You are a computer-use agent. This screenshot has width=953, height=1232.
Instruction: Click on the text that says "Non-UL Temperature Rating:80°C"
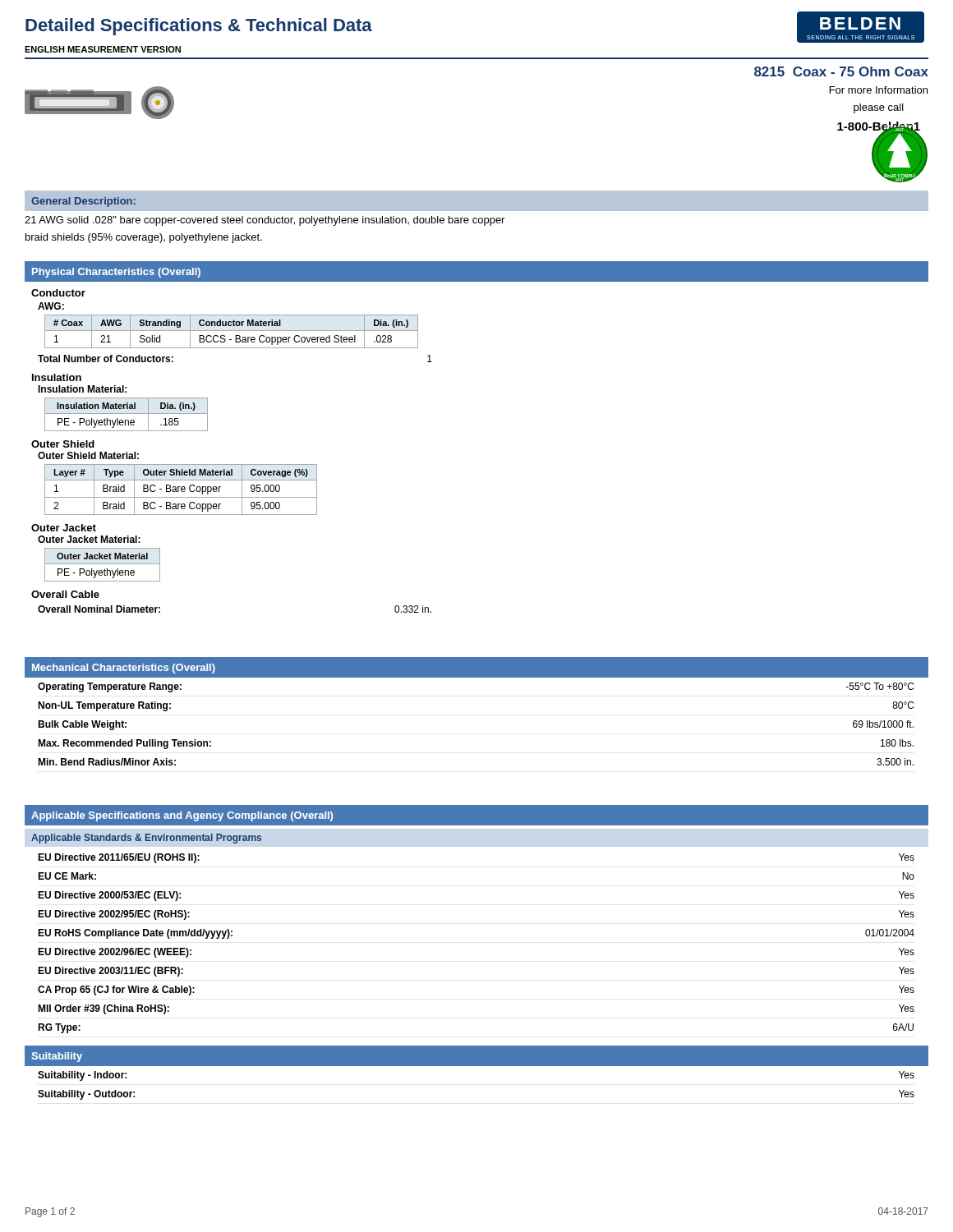pos(104,706)
